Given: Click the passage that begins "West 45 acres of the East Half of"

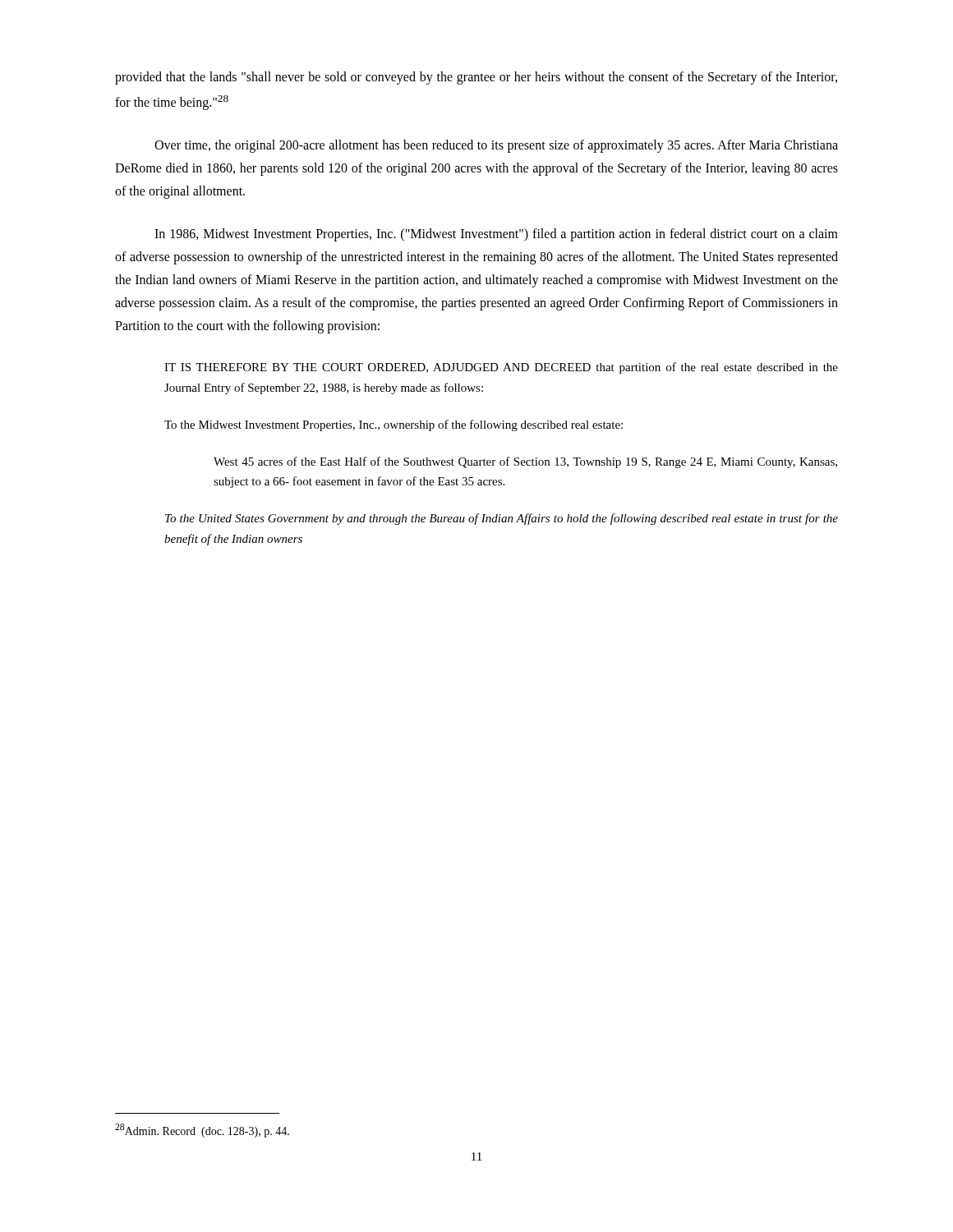Looking at the screenshot, I should point(526,471).
